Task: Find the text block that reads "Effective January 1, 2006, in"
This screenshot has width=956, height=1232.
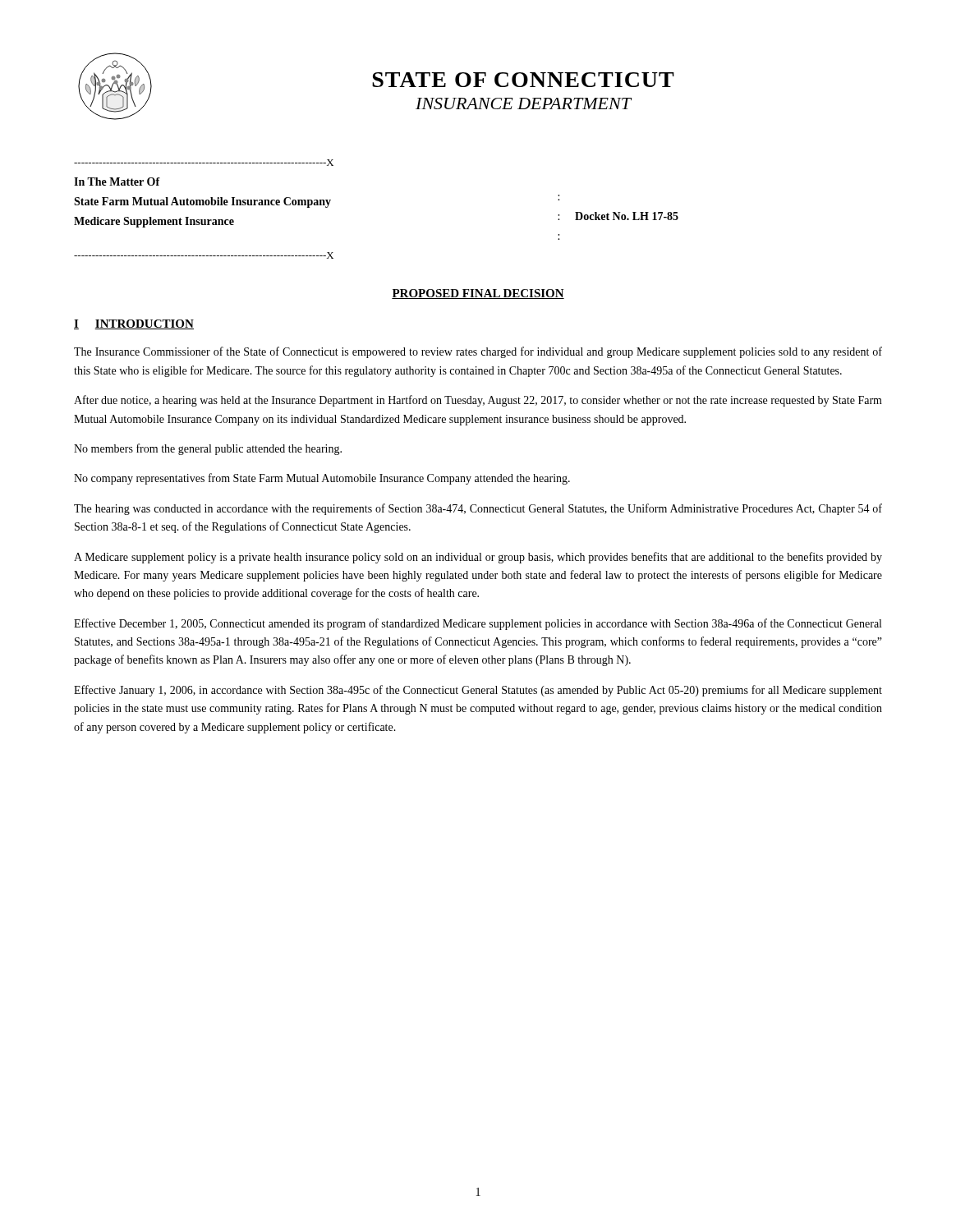Action: (478, 709)
